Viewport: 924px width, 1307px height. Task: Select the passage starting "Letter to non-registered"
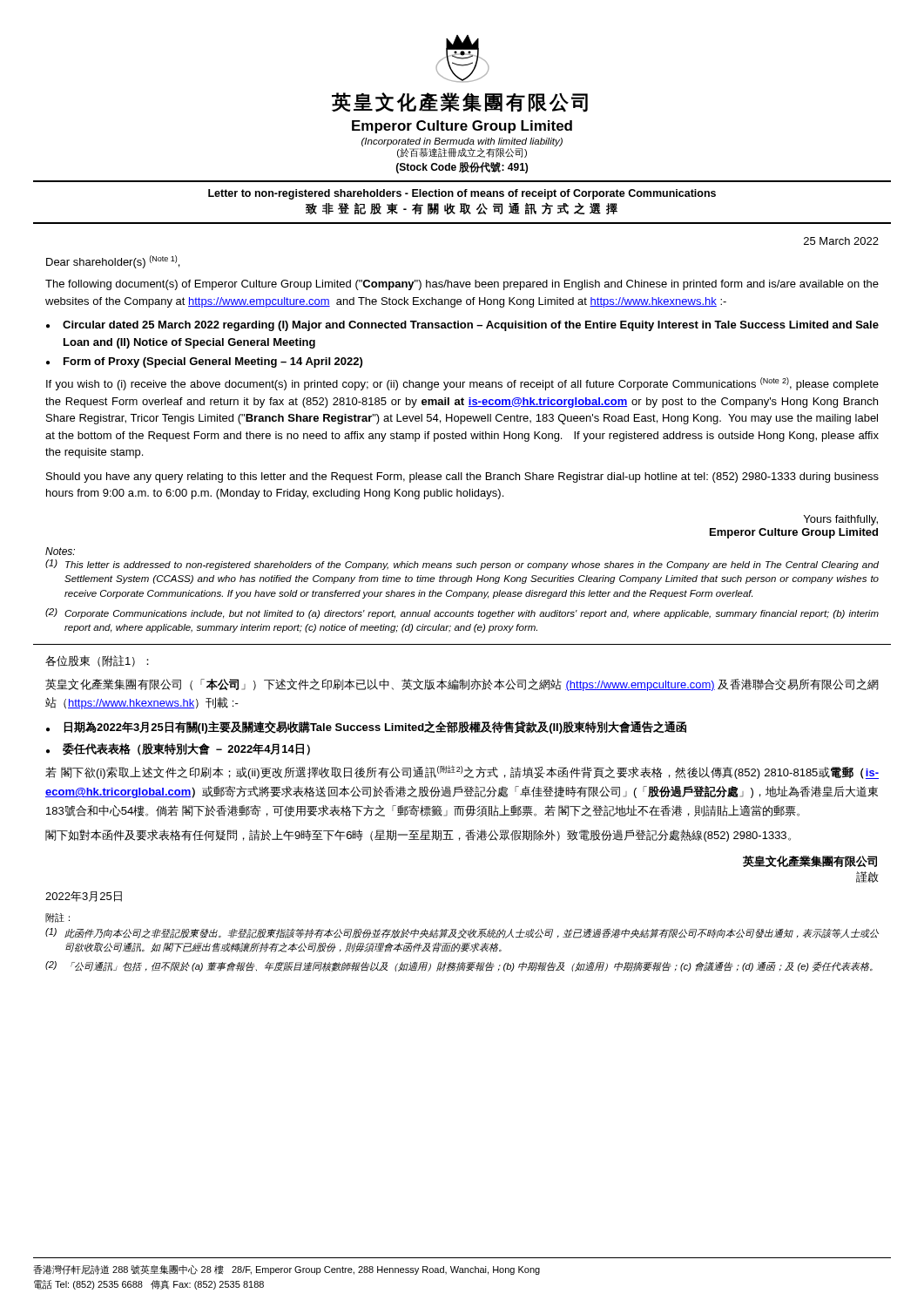tap(462, 202)
